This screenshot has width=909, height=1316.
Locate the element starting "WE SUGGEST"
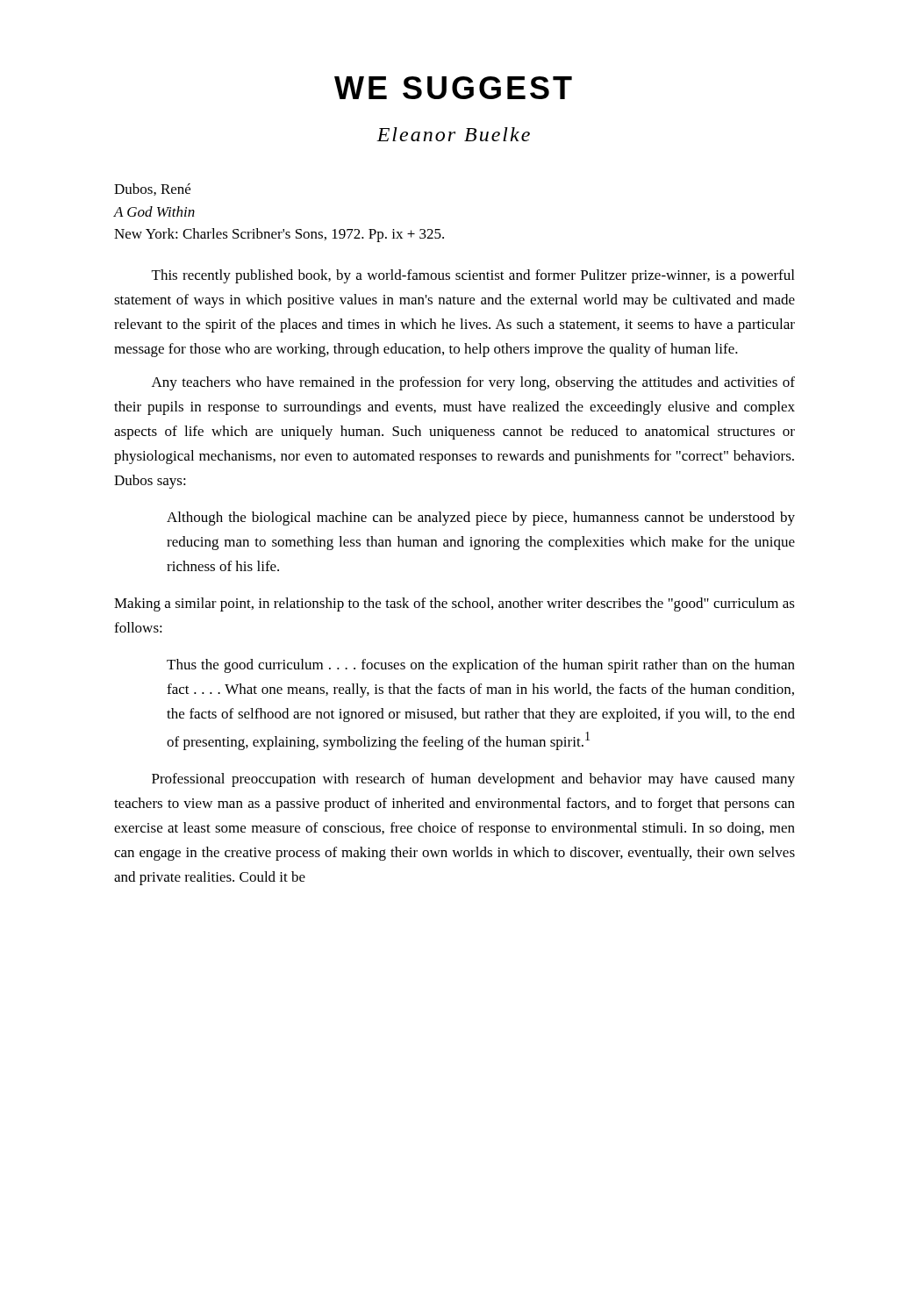click(454, 89)
